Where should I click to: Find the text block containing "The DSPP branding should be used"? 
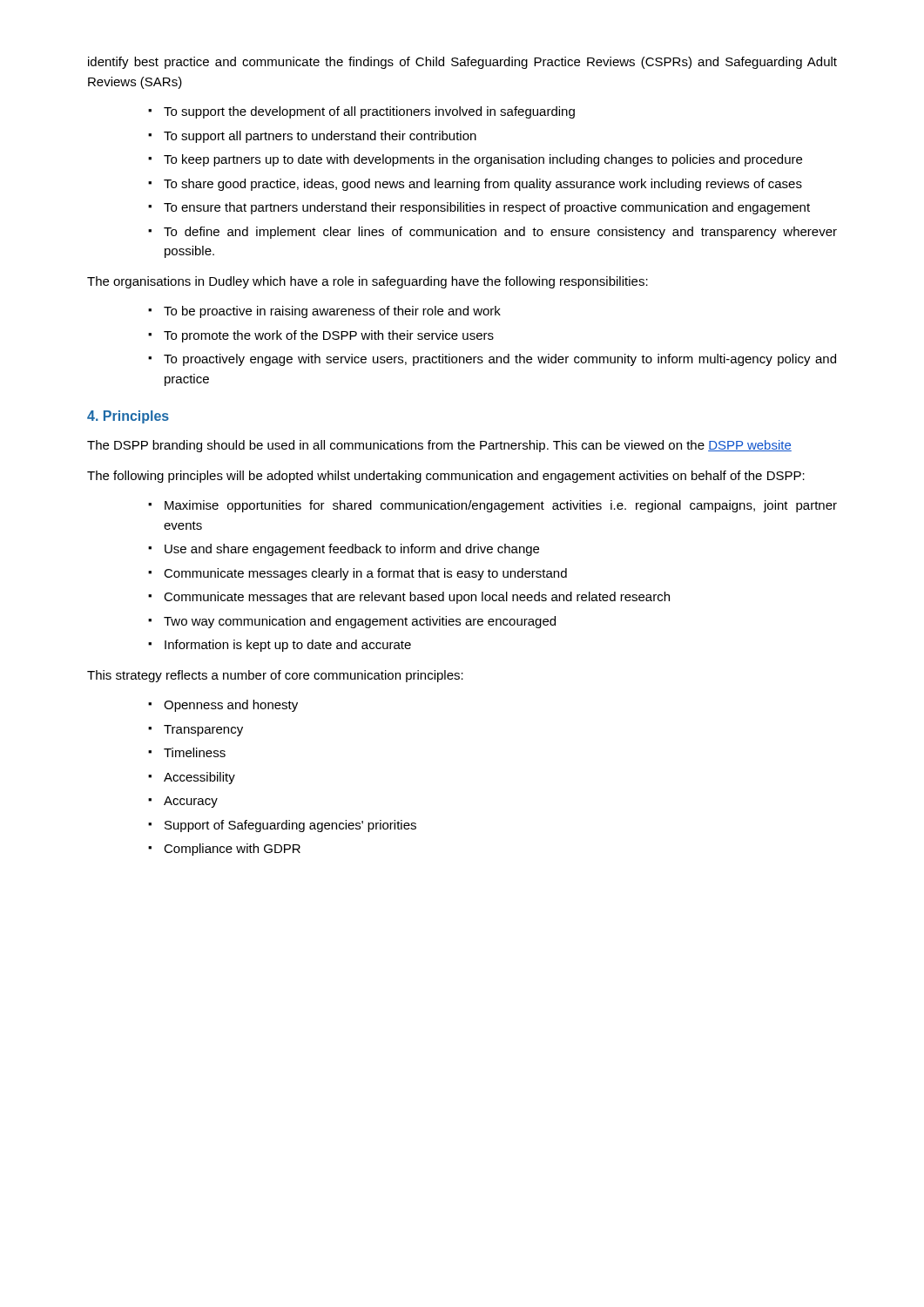point(462,445)
